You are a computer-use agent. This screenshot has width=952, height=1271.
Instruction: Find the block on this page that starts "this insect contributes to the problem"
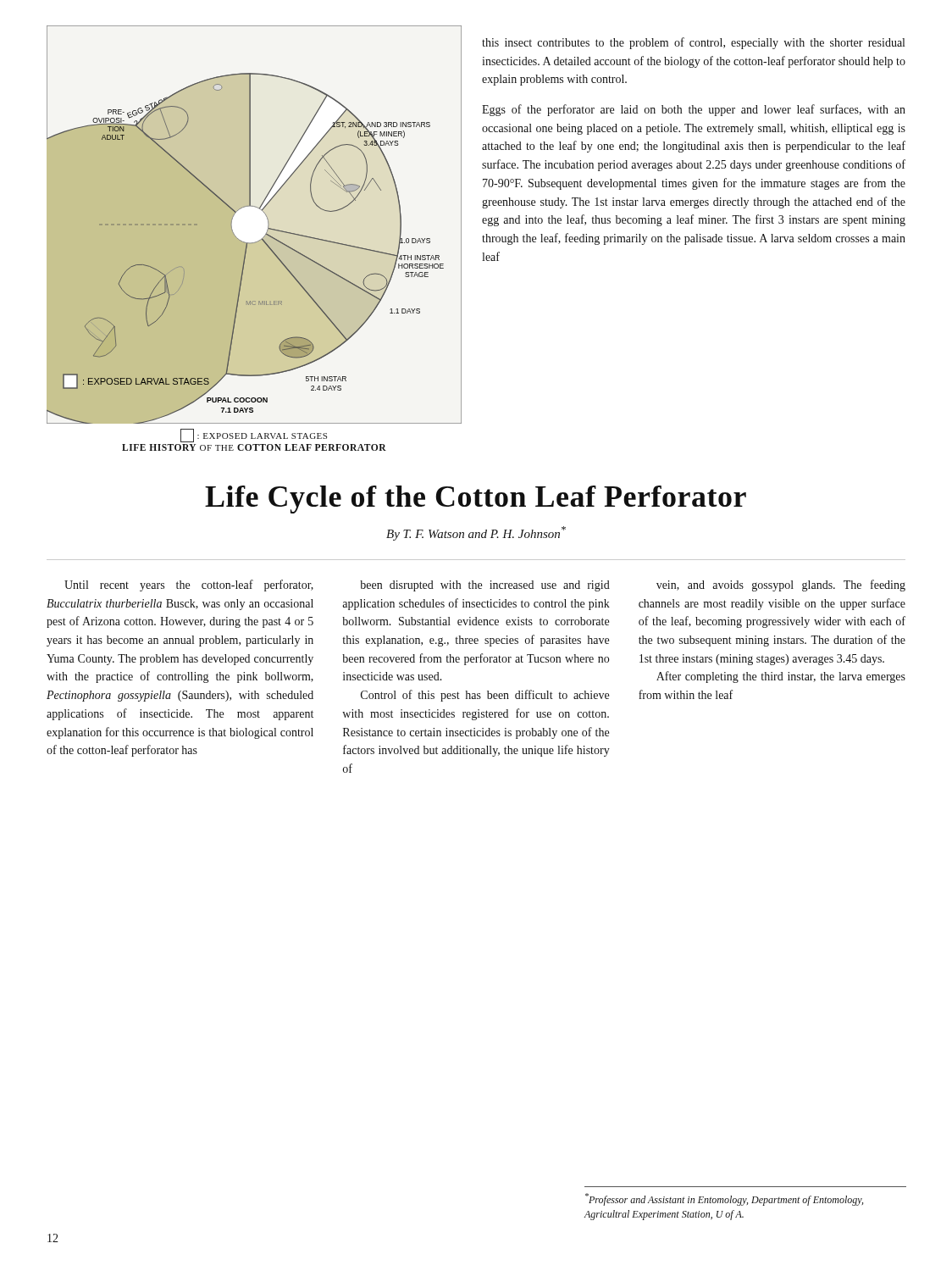point(694,150)
